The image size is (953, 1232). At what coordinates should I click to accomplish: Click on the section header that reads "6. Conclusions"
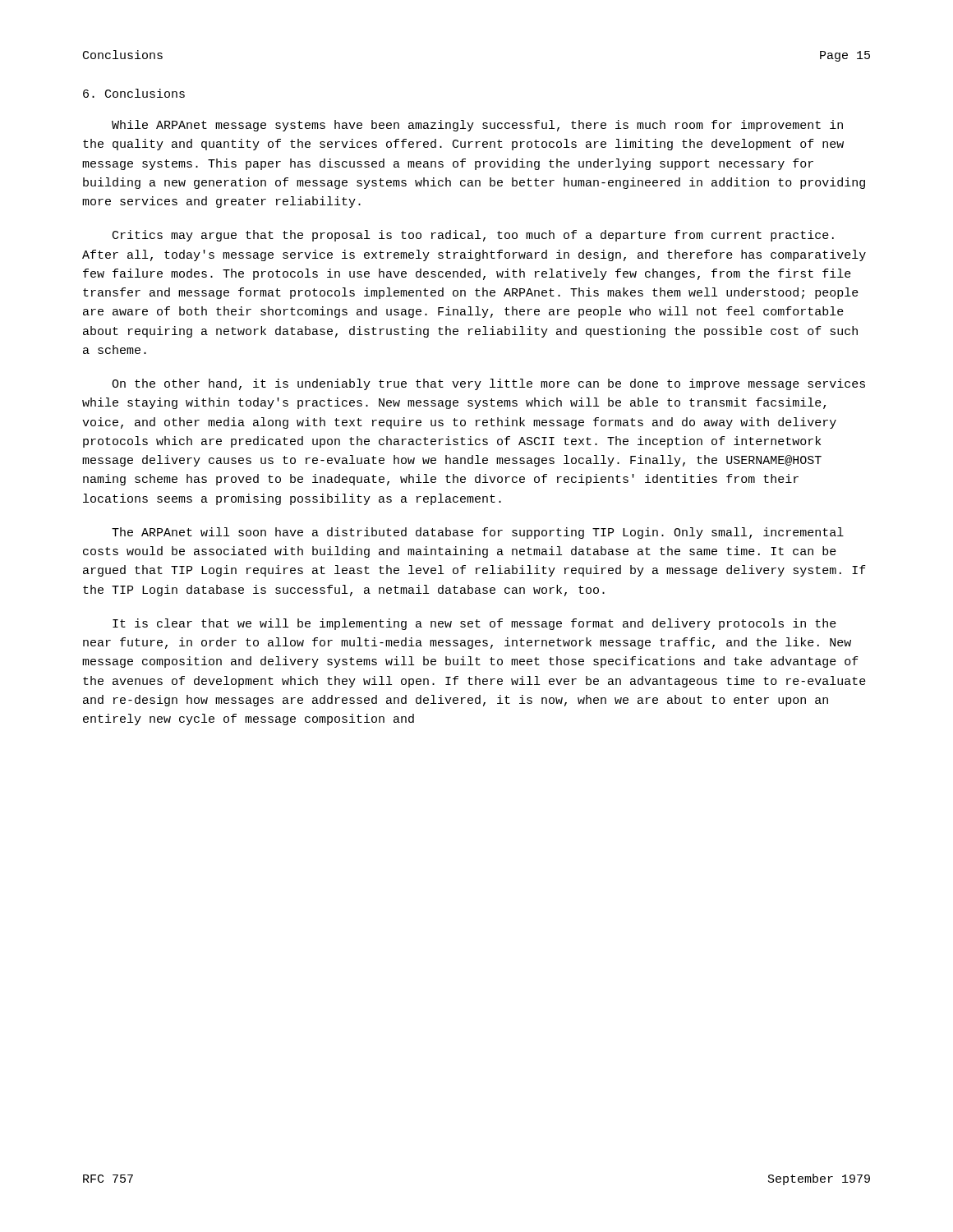click(x=134, y=95)
